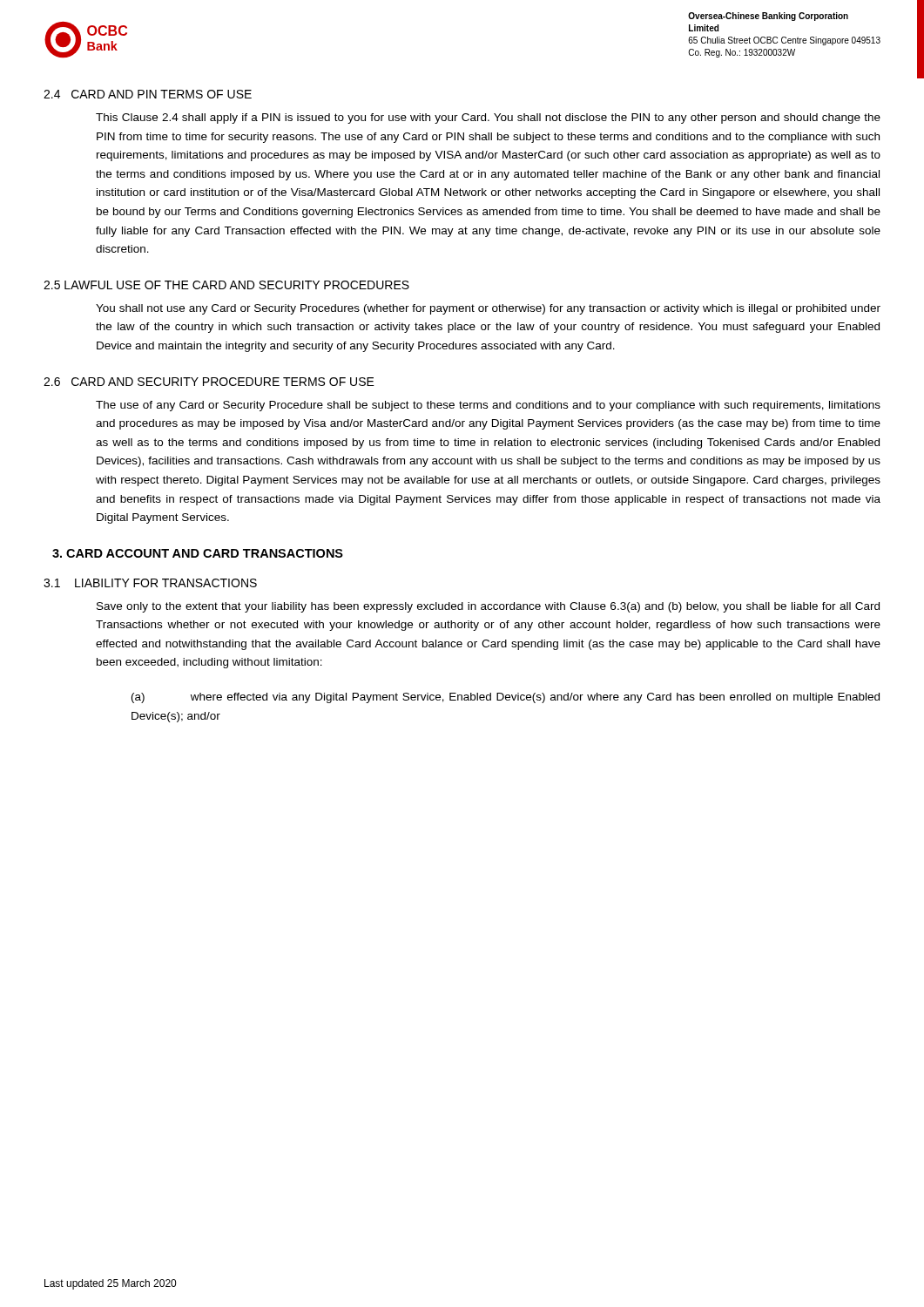This screenshot has width=924, height=1307.
Task: Locate the element starting "(a) where effected via any Digital"
Action: [x=506, y=706]
